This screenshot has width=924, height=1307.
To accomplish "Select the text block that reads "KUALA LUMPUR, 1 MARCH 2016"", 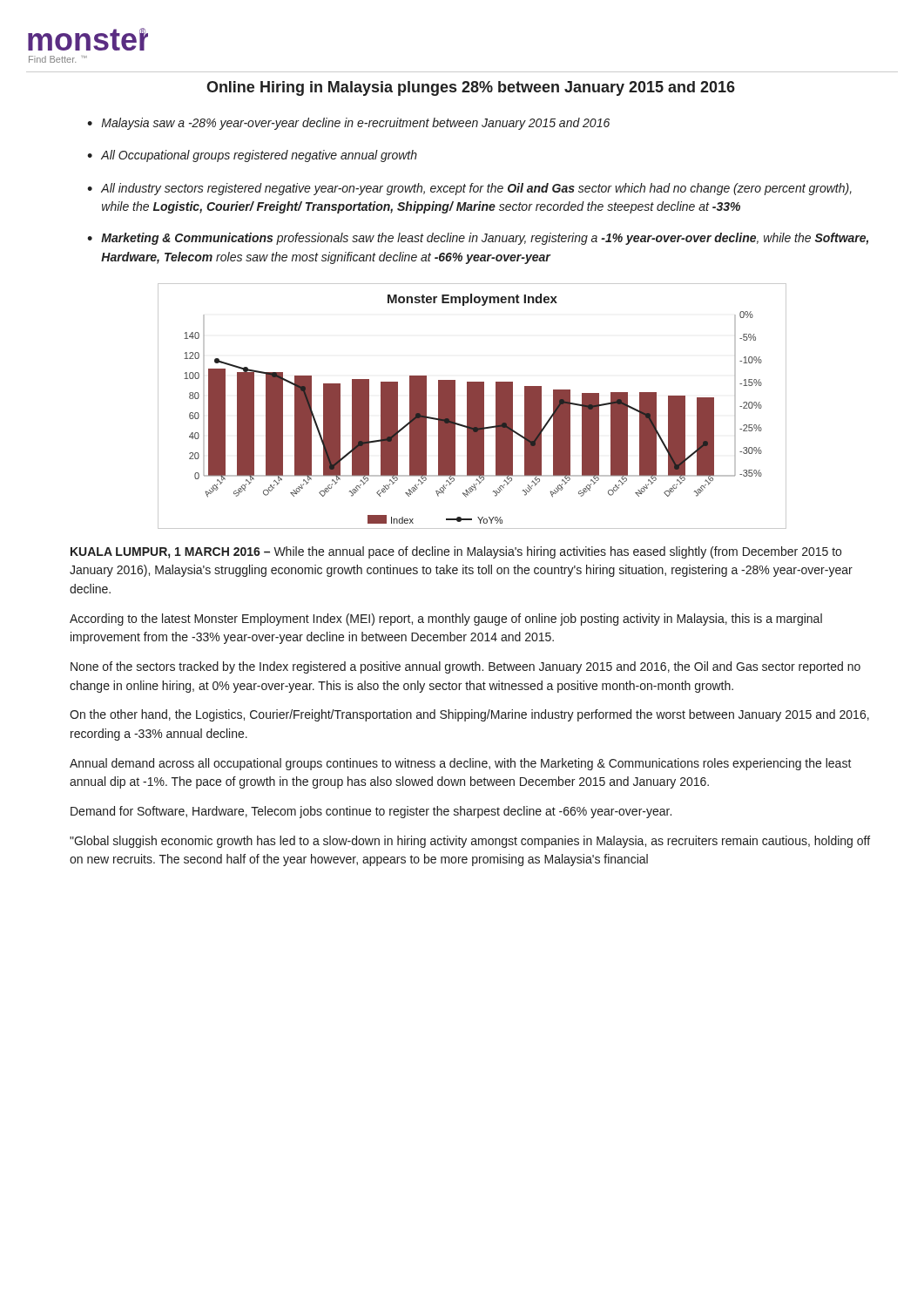I will pyautogui.click(x=461, y=570).
